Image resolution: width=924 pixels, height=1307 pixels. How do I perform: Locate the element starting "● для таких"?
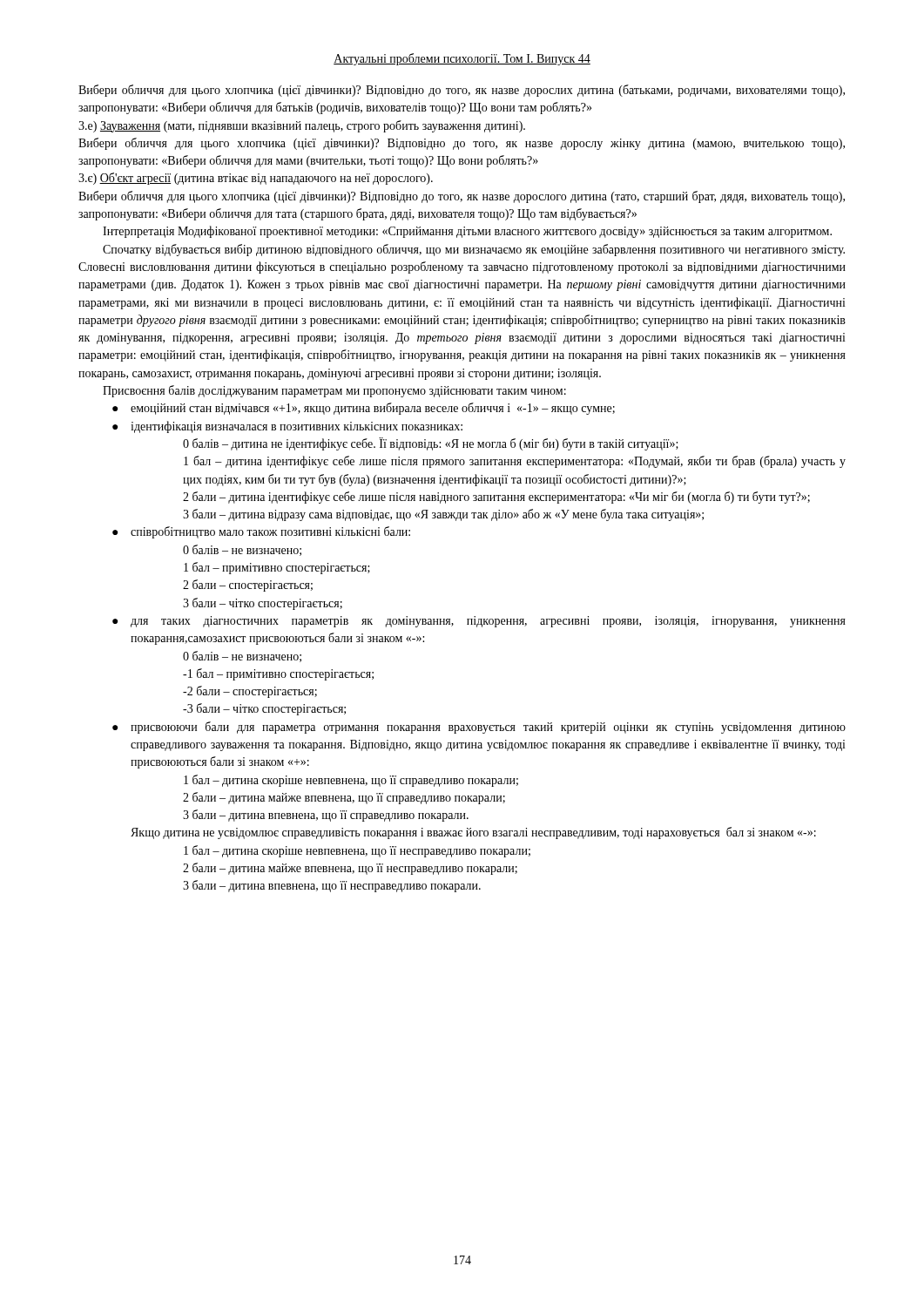coord(479,622)
